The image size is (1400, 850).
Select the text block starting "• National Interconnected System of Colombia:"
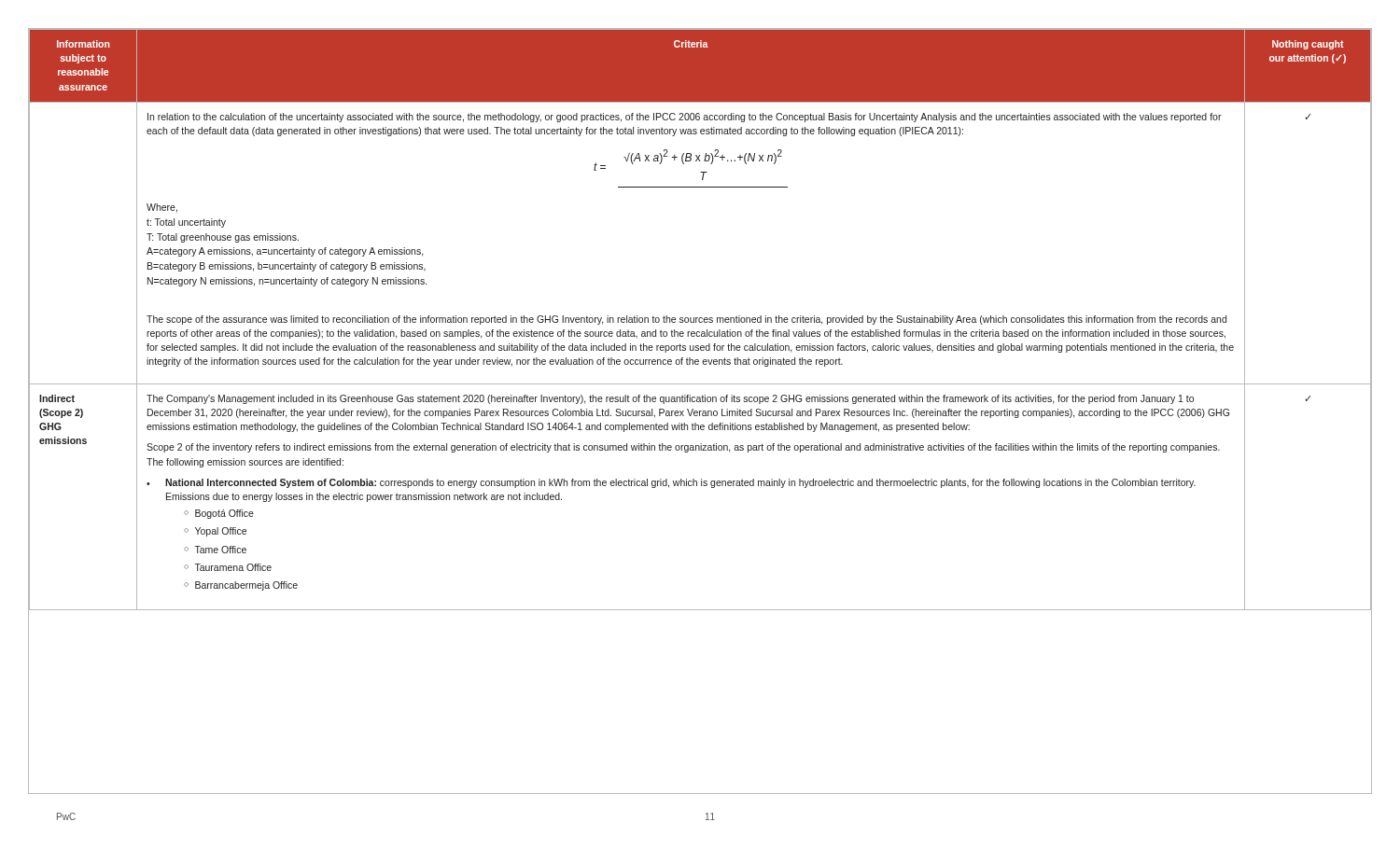coord(671,483)
